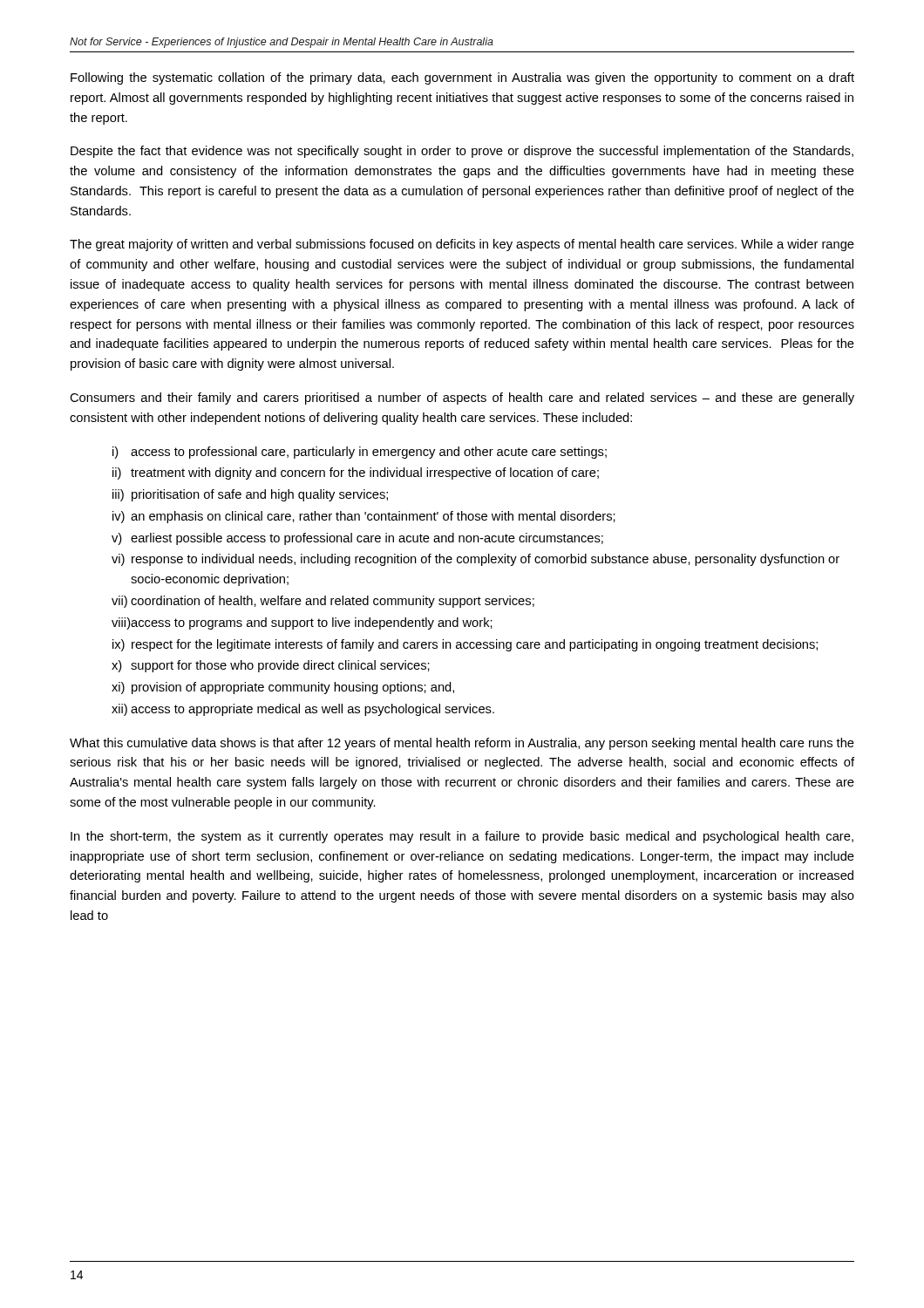Locate the text starting "i) access to"

coord(462,452)
